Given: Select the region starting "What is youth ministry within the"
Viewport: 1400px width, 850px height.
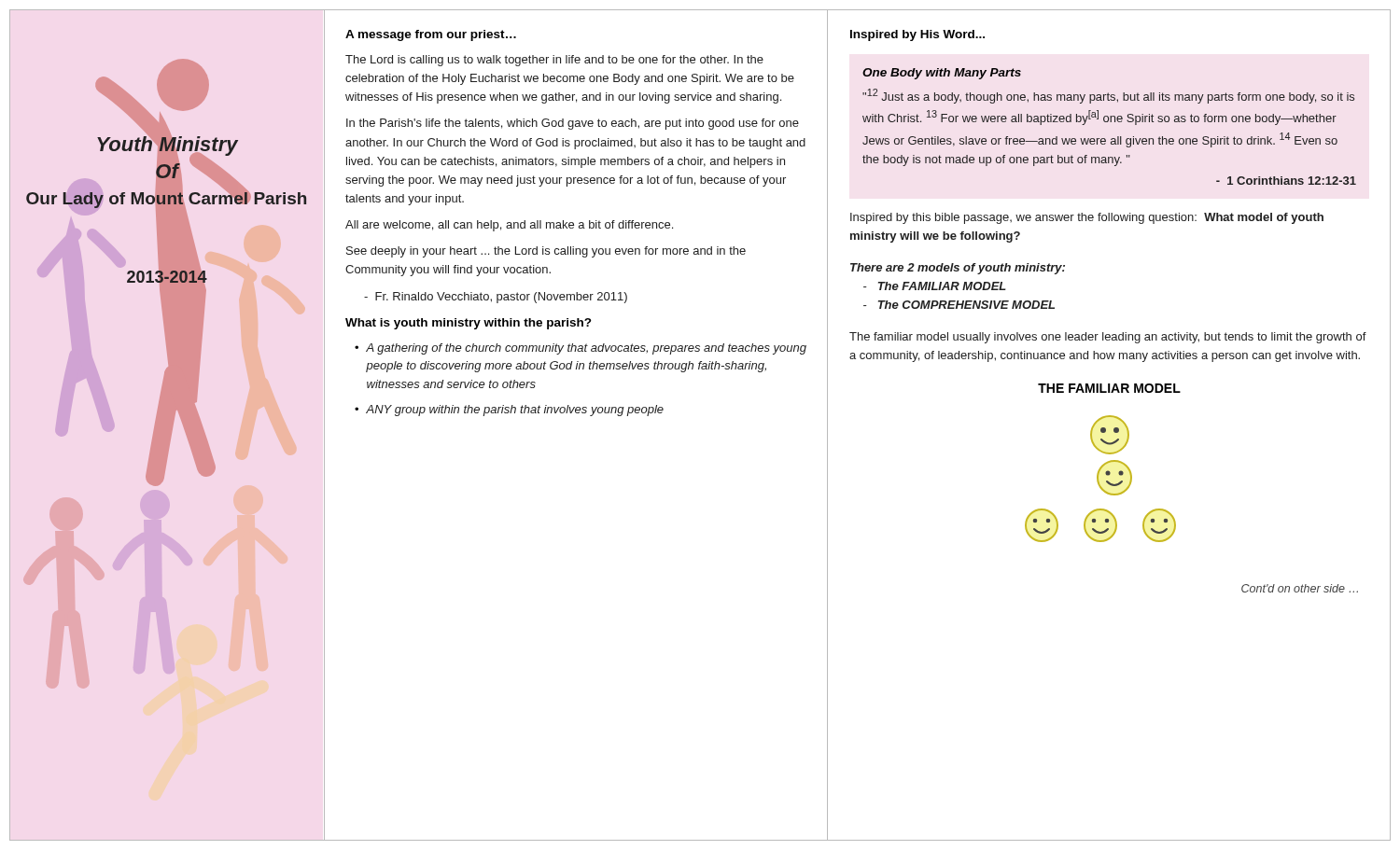Looking at the screenshot, I should click(x=469, y=322).
